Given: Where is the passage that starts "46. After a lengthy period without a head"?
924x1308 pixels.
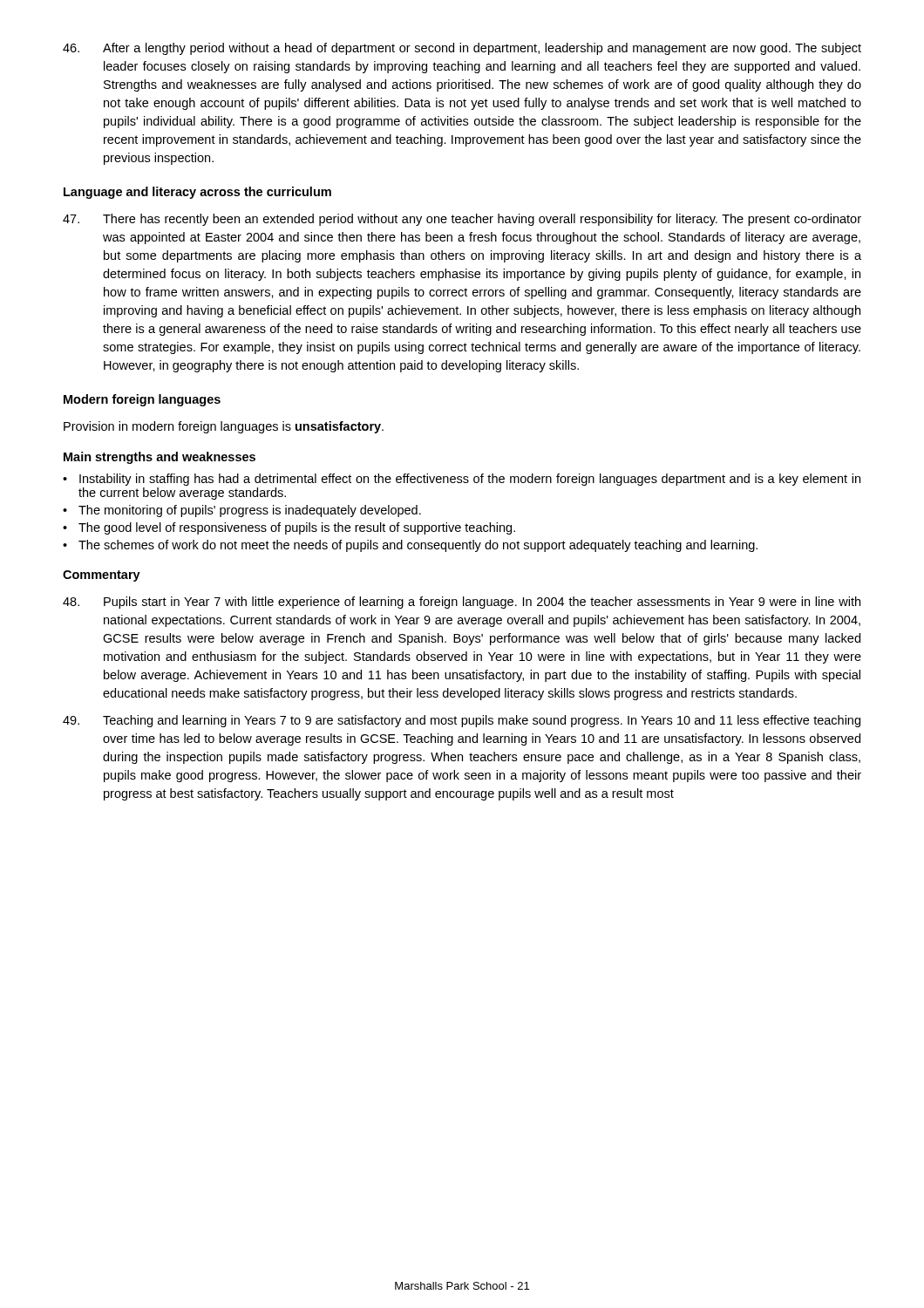Looking at the screenshot, I should click(462, 103).
